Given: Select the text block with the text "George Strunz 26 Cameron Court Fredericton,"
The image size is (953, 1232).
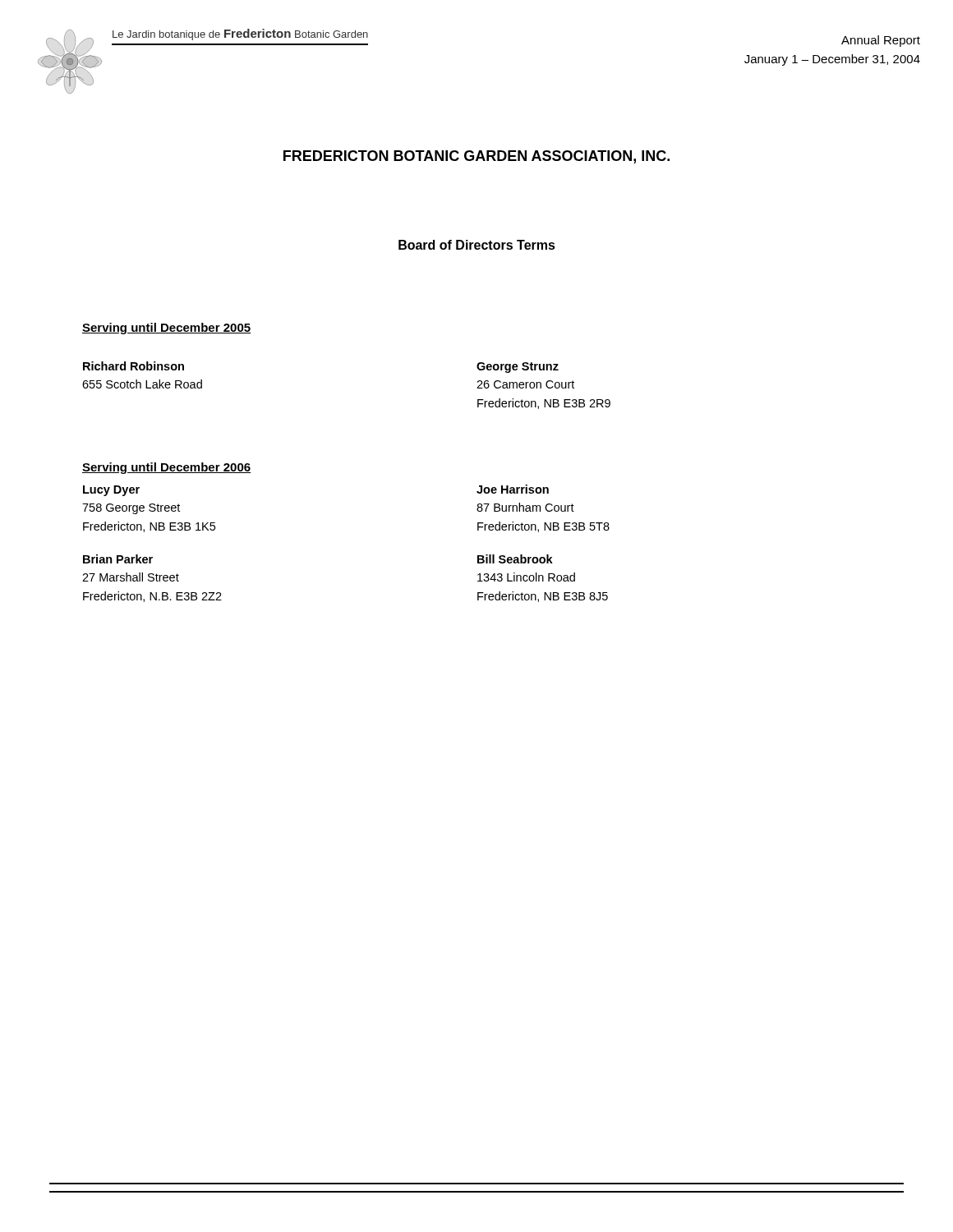Looking at the screenshot, I should coord(544,385).
